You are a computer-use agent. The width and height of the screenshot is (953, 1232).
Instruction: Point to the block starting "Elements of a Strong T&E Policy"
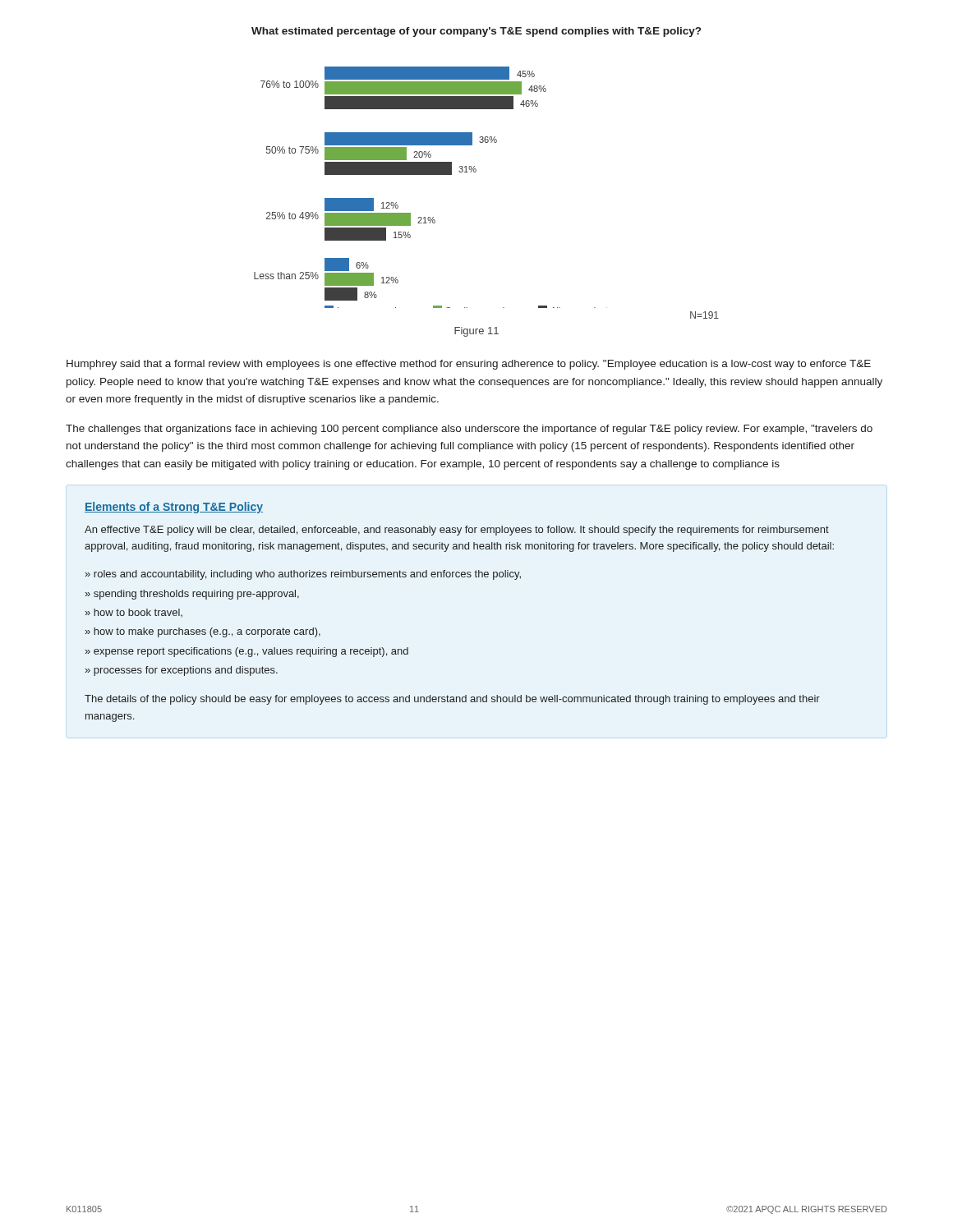pyautogui.click(x=174, y=506)
